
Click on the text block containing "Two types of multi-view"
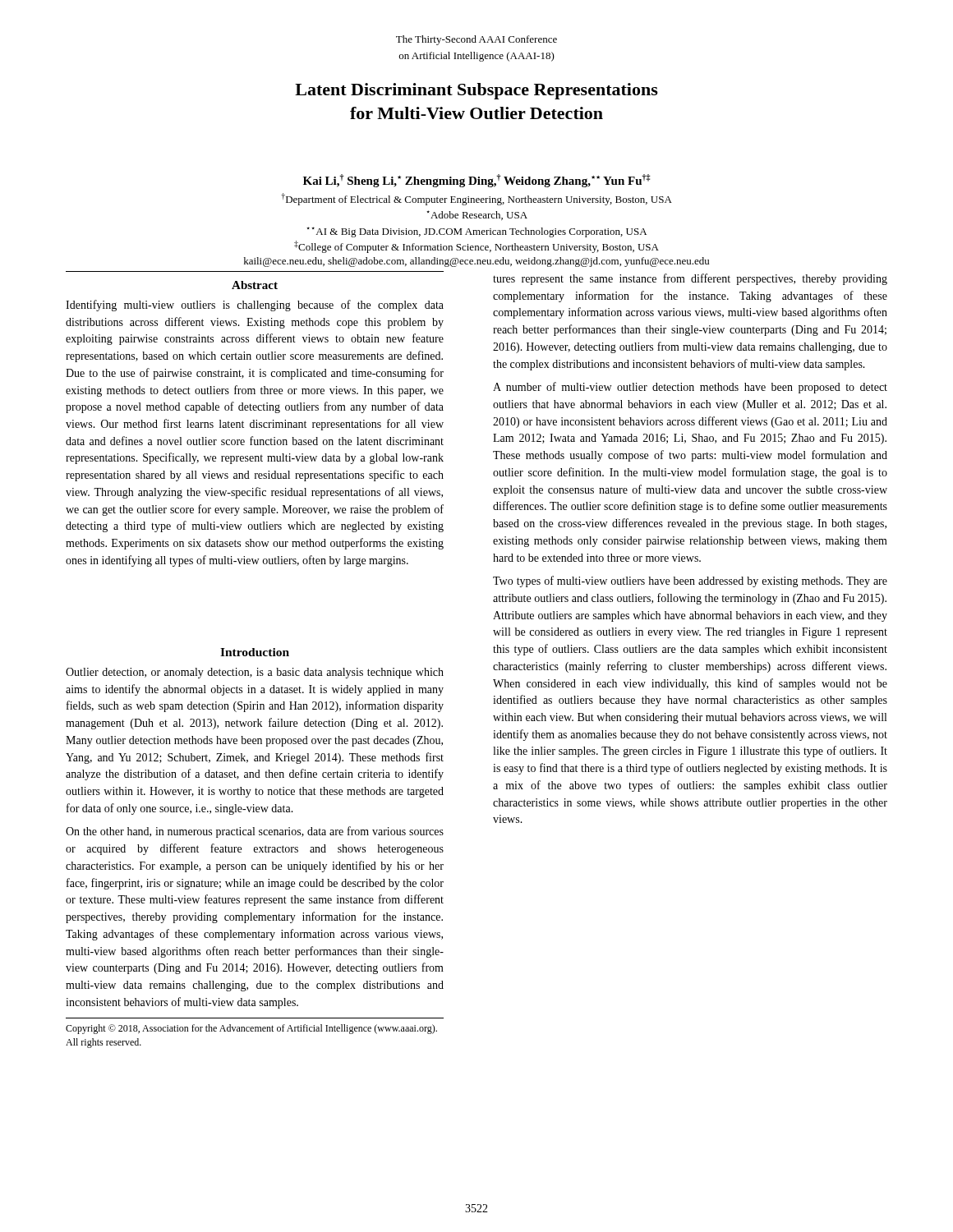690,700
